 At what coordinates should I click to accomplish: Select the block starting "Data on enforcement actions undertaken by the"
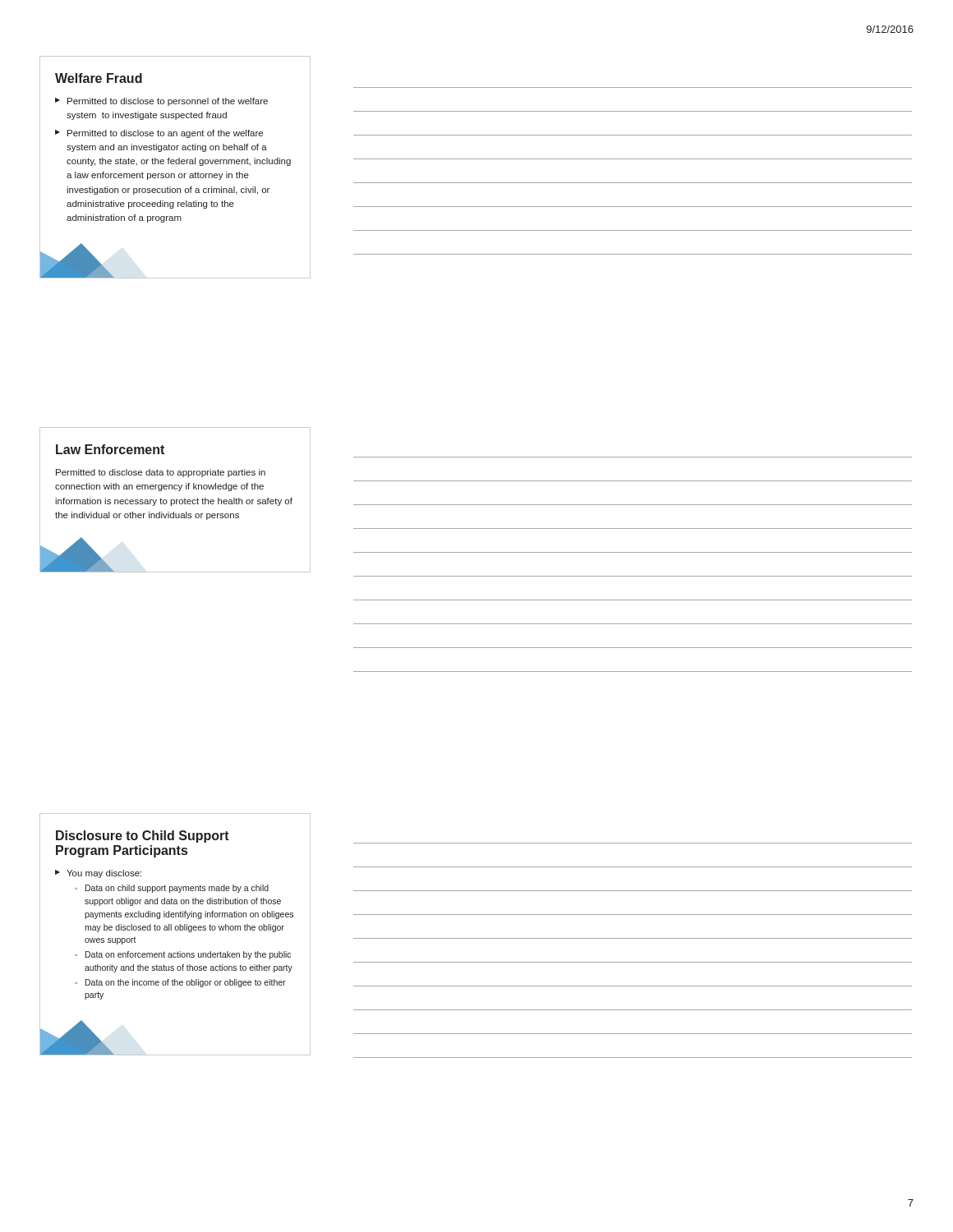pyautogui.click(x=188, y=961)
